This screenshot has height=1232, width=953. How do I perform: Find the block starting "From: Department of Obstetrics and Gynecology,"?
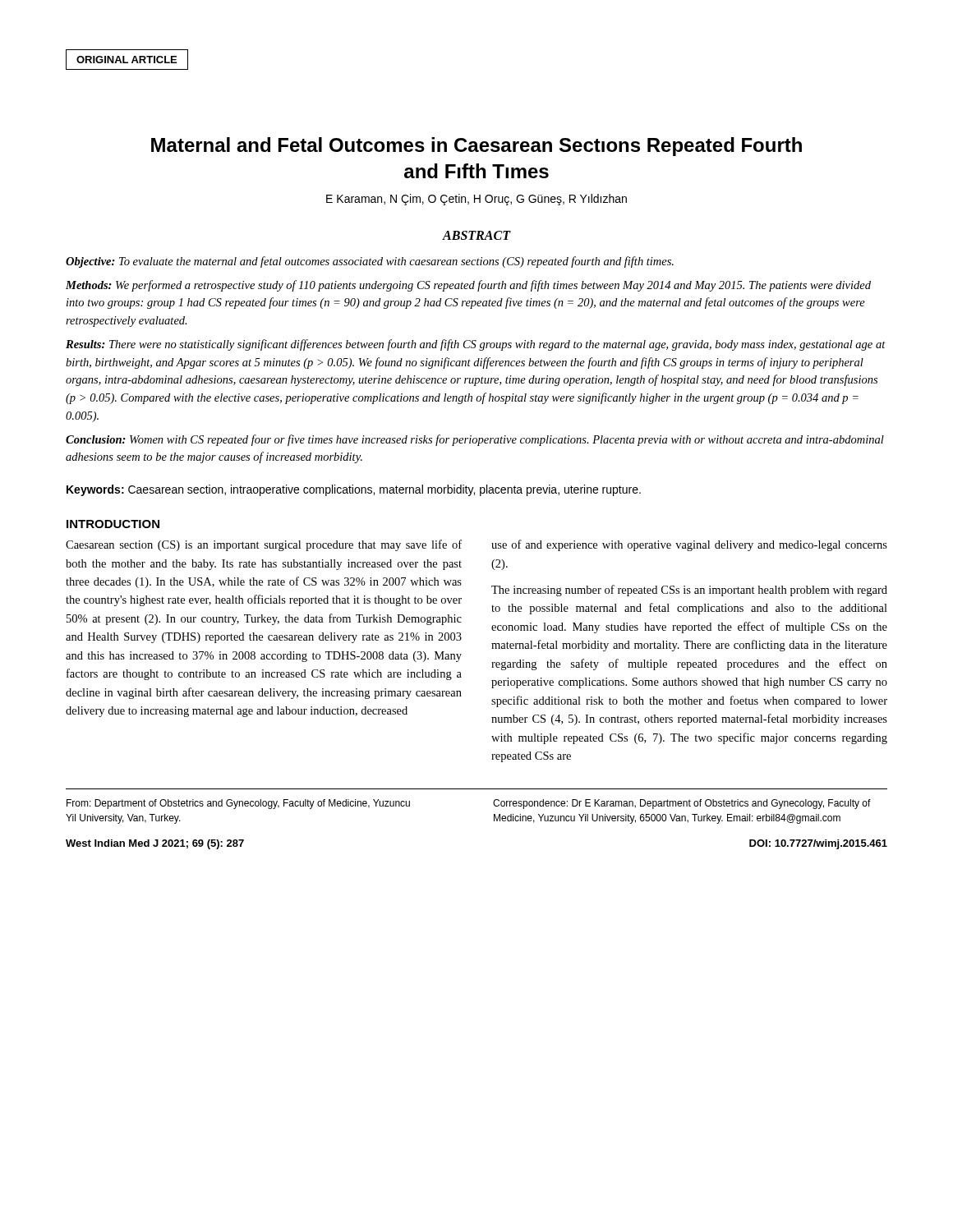pyautogui.click(x=238, y=810)
